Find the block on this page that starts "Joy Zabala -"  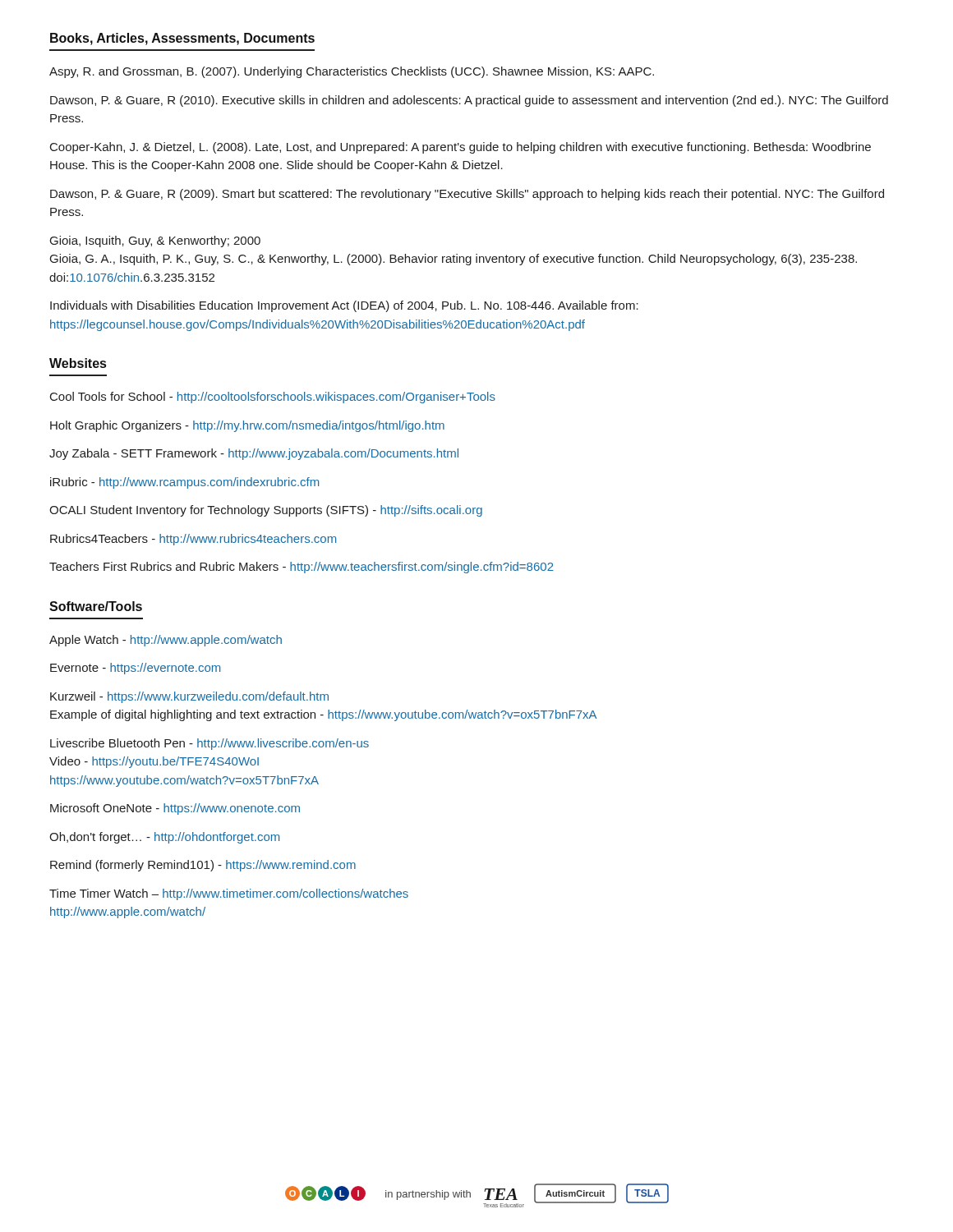(254, 453)
